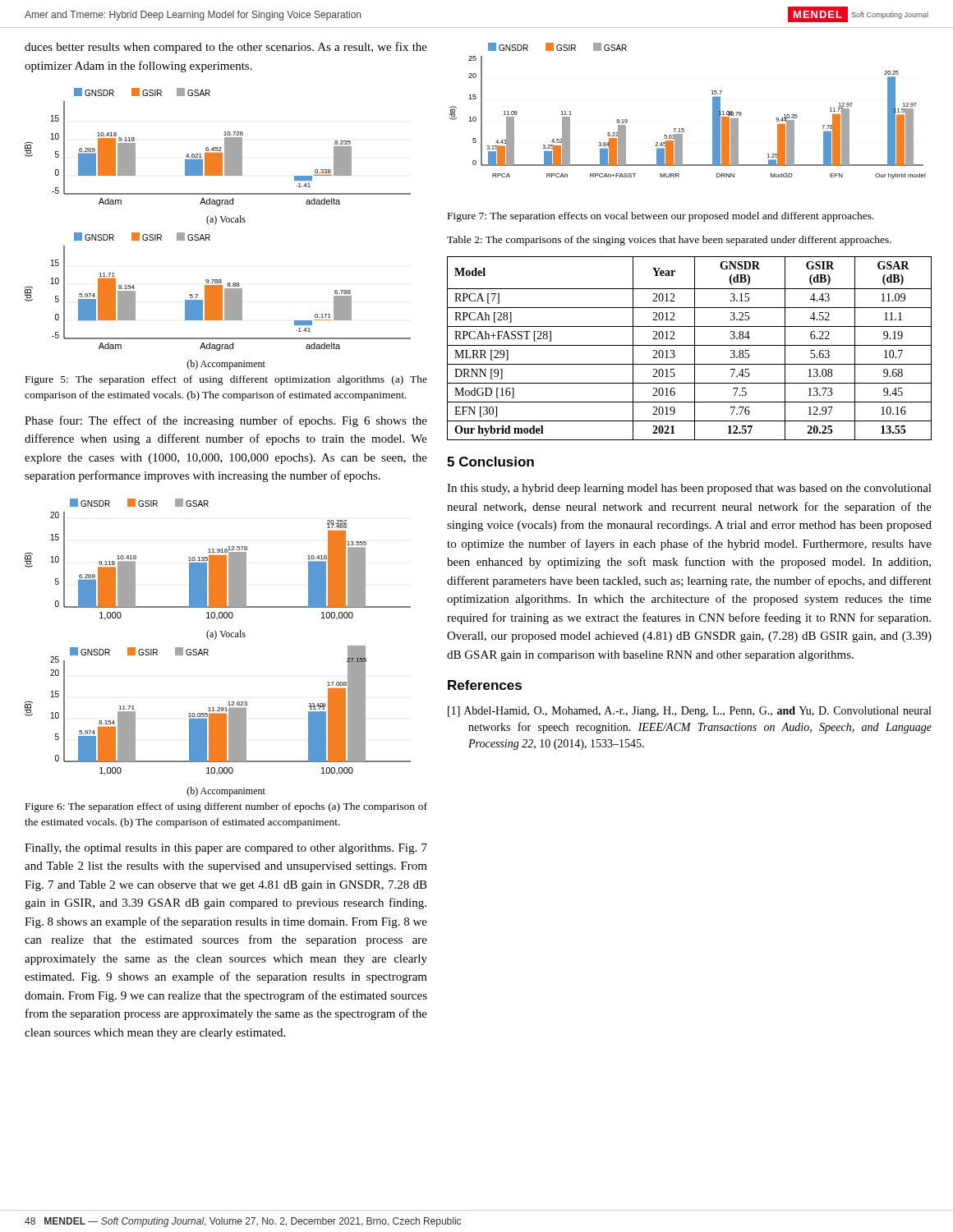Viewport: 953px width, 1232px height.
Task: Locate the caption containing "Figure 7: The"
Action: [689, 216]
